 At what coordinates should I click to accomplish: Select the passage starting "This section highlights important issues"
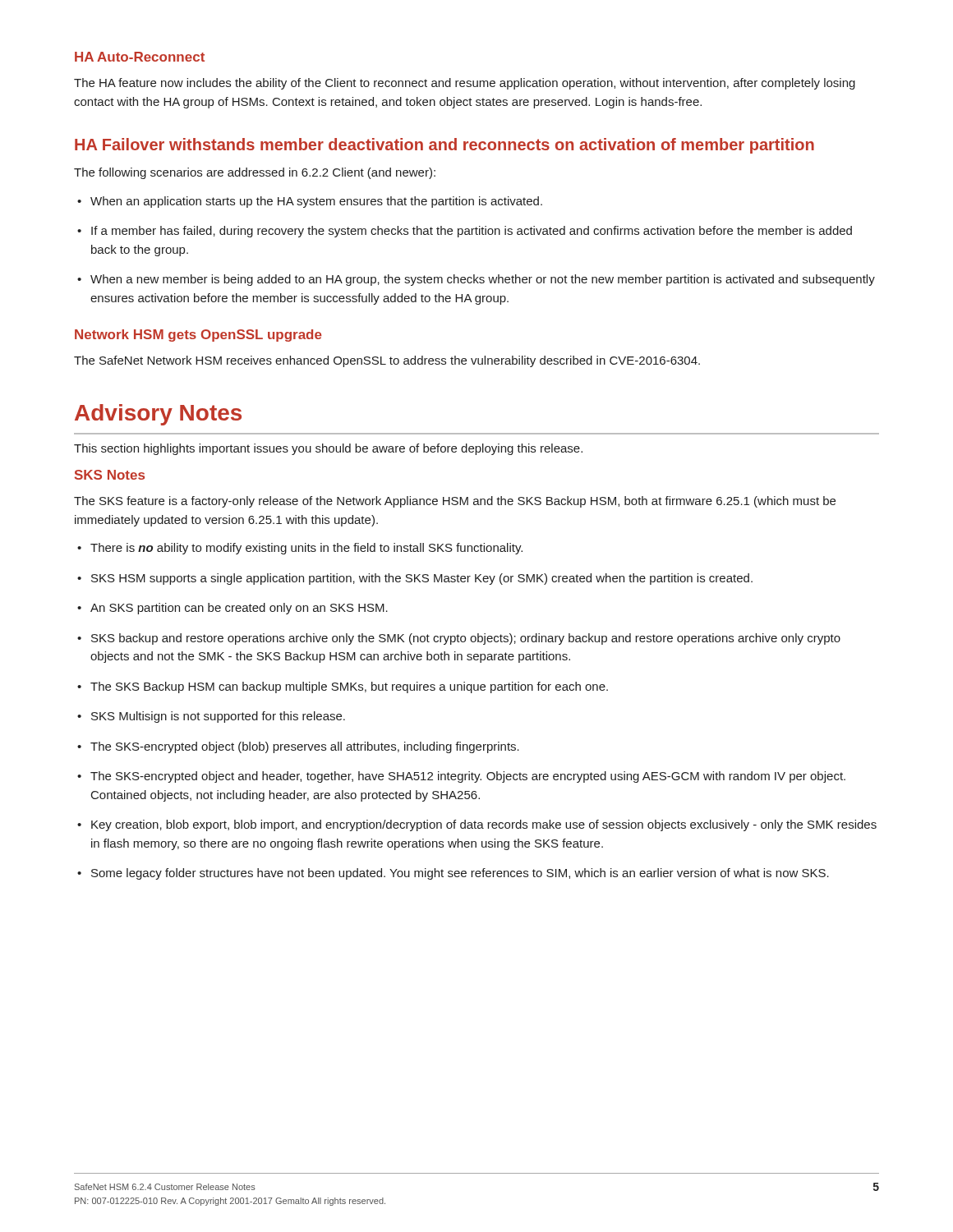476,448
